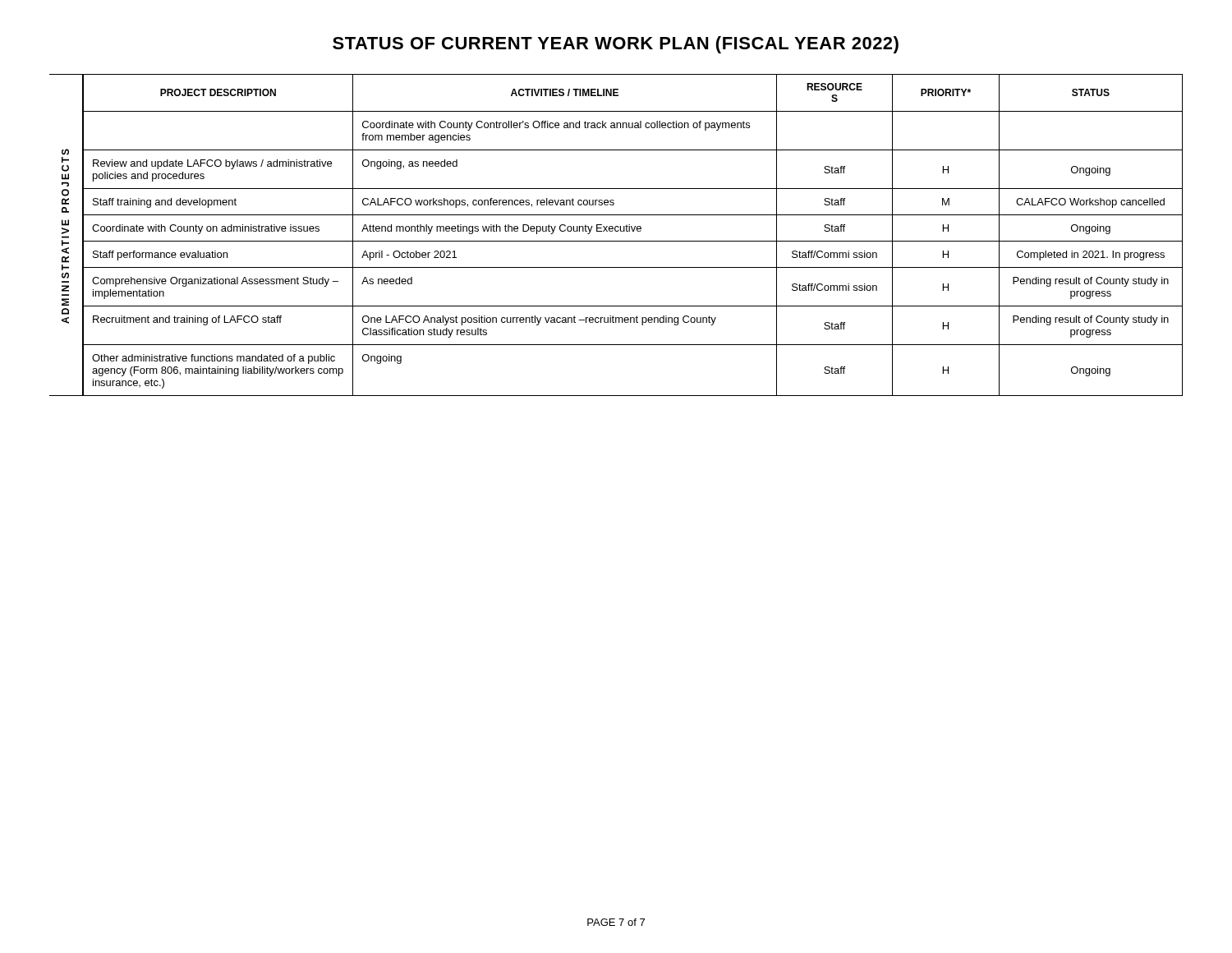Select the table that reads "Staff/Commi ssion"
The height and width of the screenshot is (953, 1232).
[616, 235]
